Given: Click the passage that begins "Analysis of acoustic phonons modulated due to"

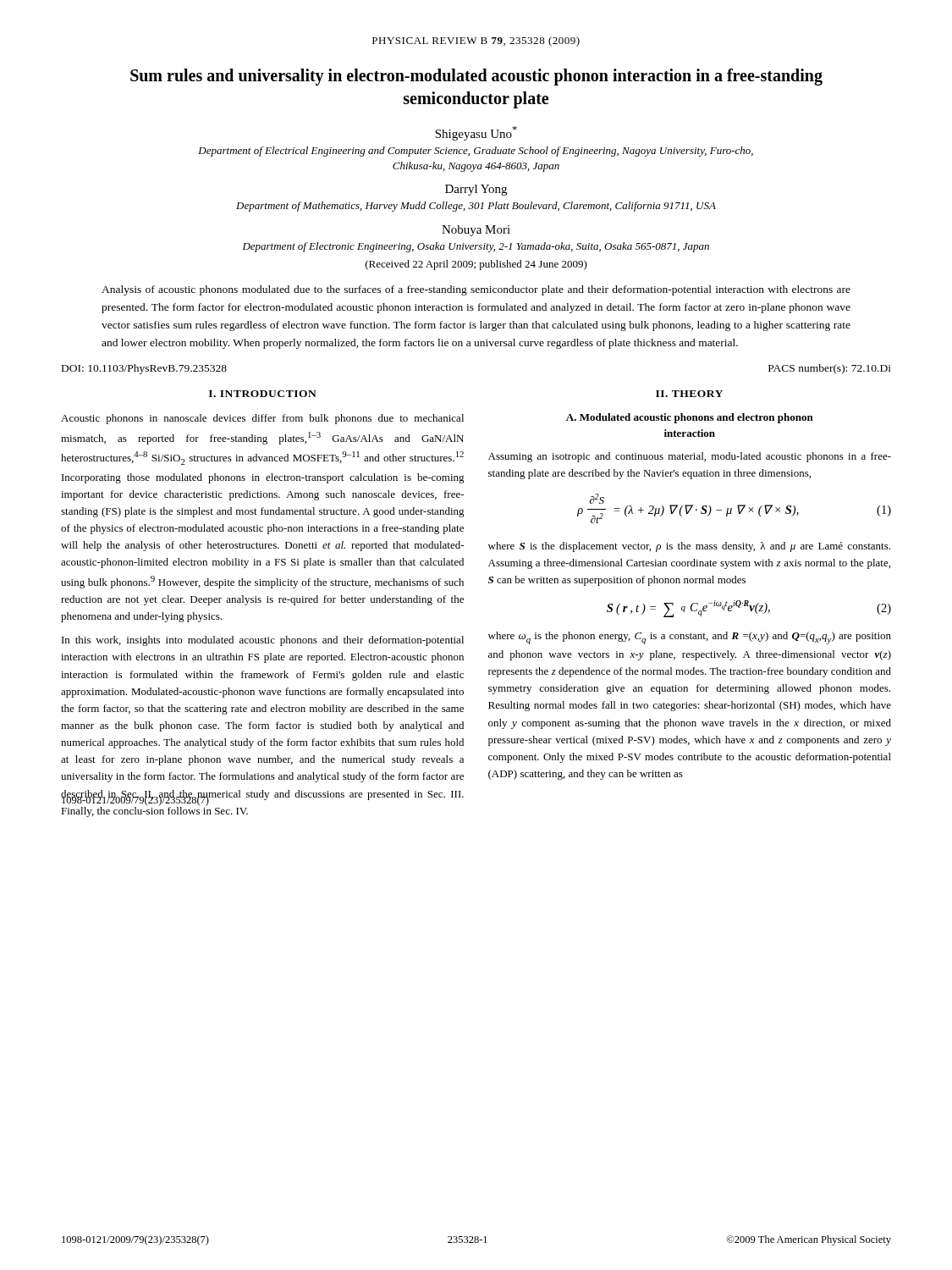Looking at the screenshot, I should click(476, 315).
